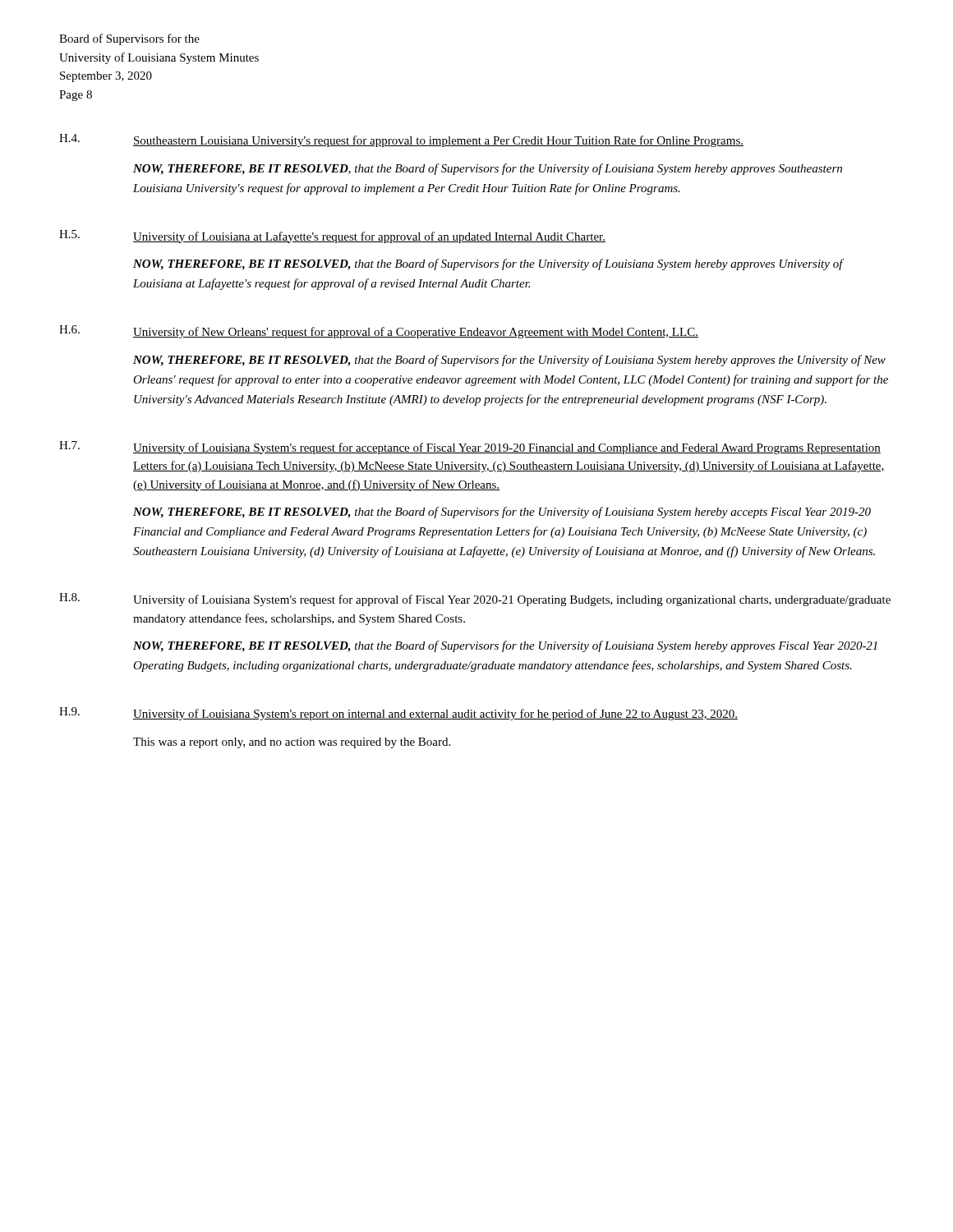
Task: Locate the block of text that opens with "H.7. University of Louisiana"
Action: [x=476, y=507]
